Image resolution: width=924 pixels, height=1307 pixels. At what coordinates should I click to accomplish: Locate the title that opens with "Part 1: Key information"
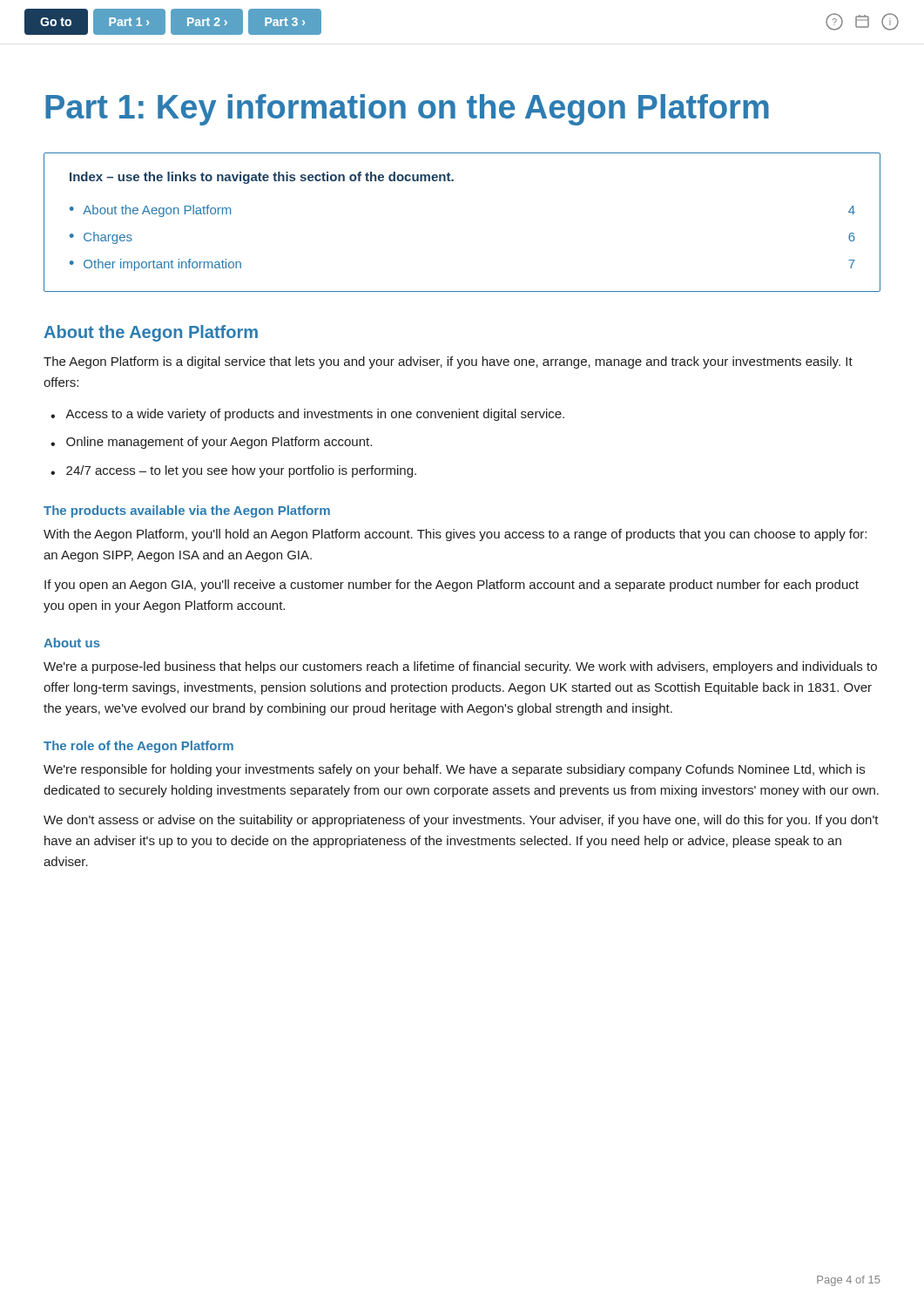click(407, 107)
